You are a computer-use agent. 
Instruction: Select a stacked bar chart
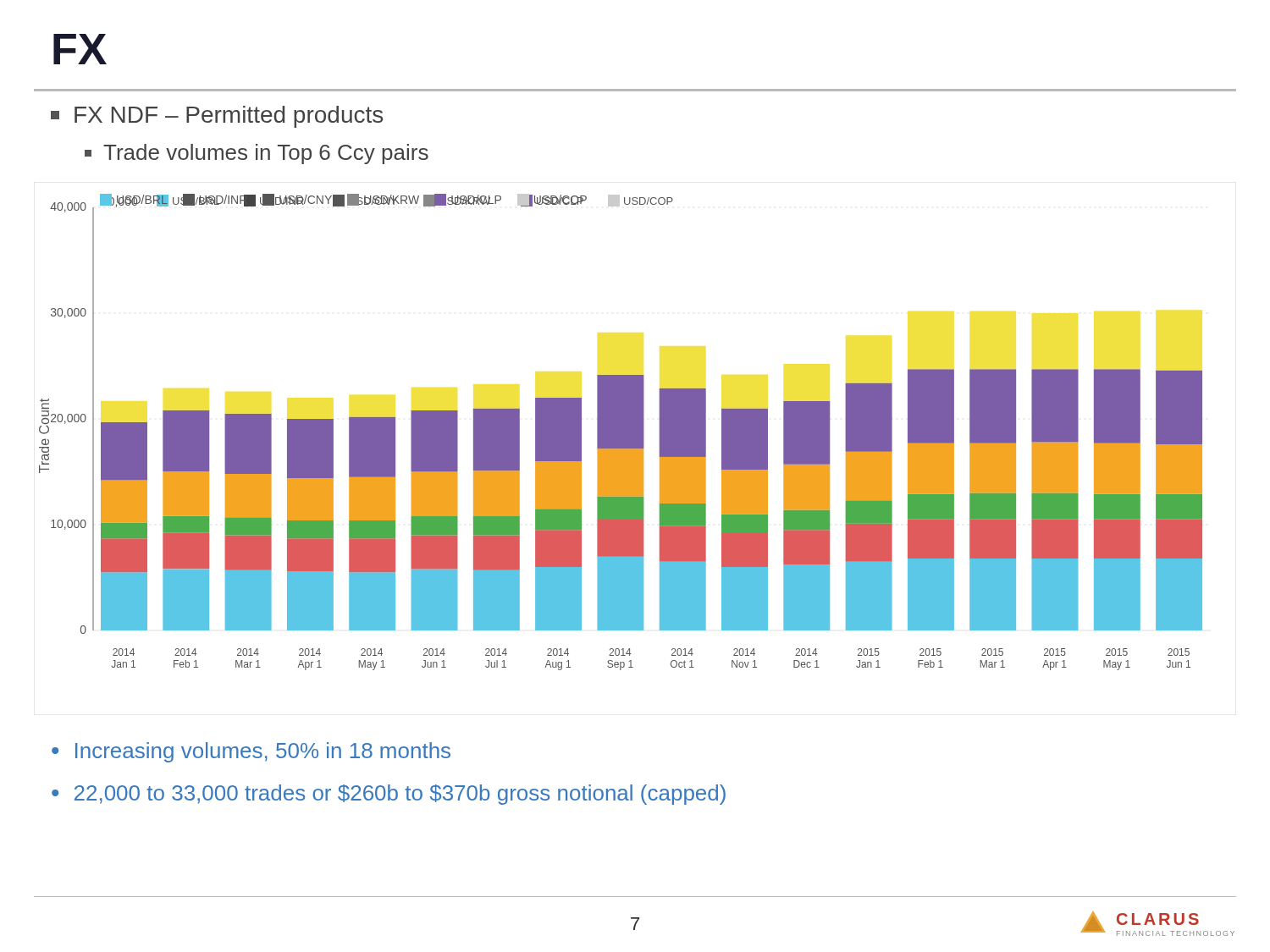[x=635, y=448]
